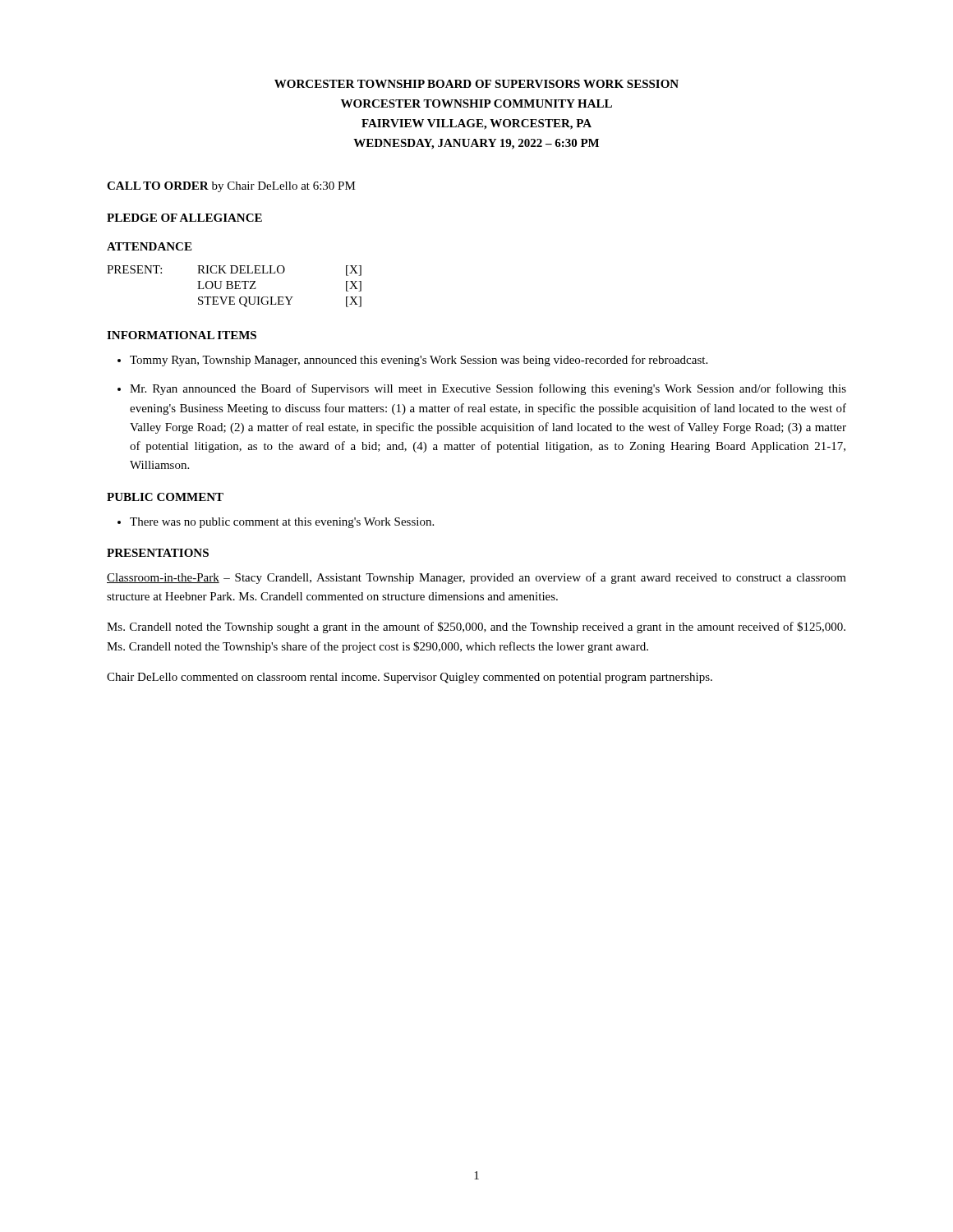Locate the text "PLEDGE OF ALLEGIANCE"
Screen dimensions: 1232x953
point(185,218)
